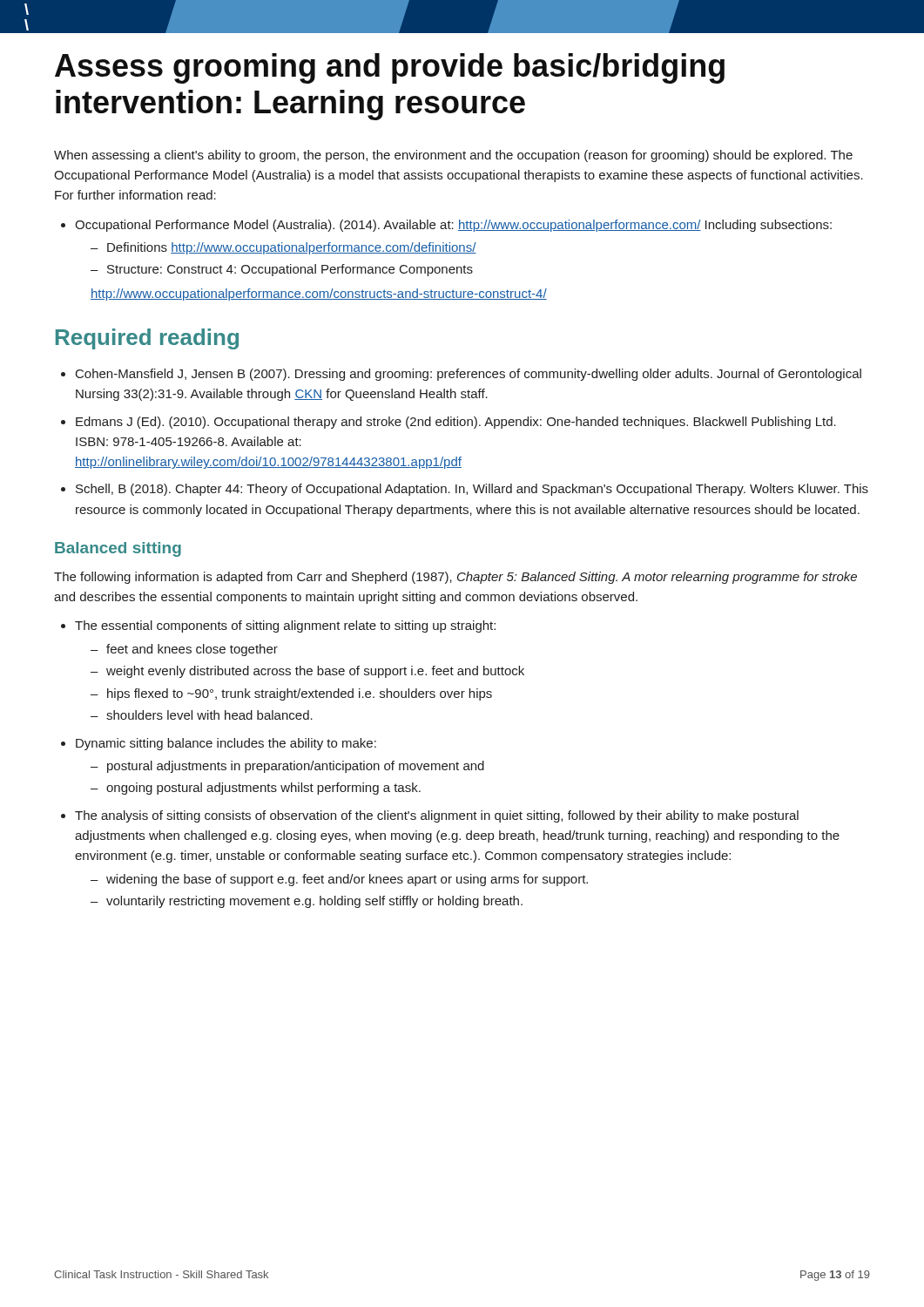This screenshot has width=924, height=1307.
Task: Where is the passage that starts "The following information is adapted from Carr and"?
Action: point(456,586)
